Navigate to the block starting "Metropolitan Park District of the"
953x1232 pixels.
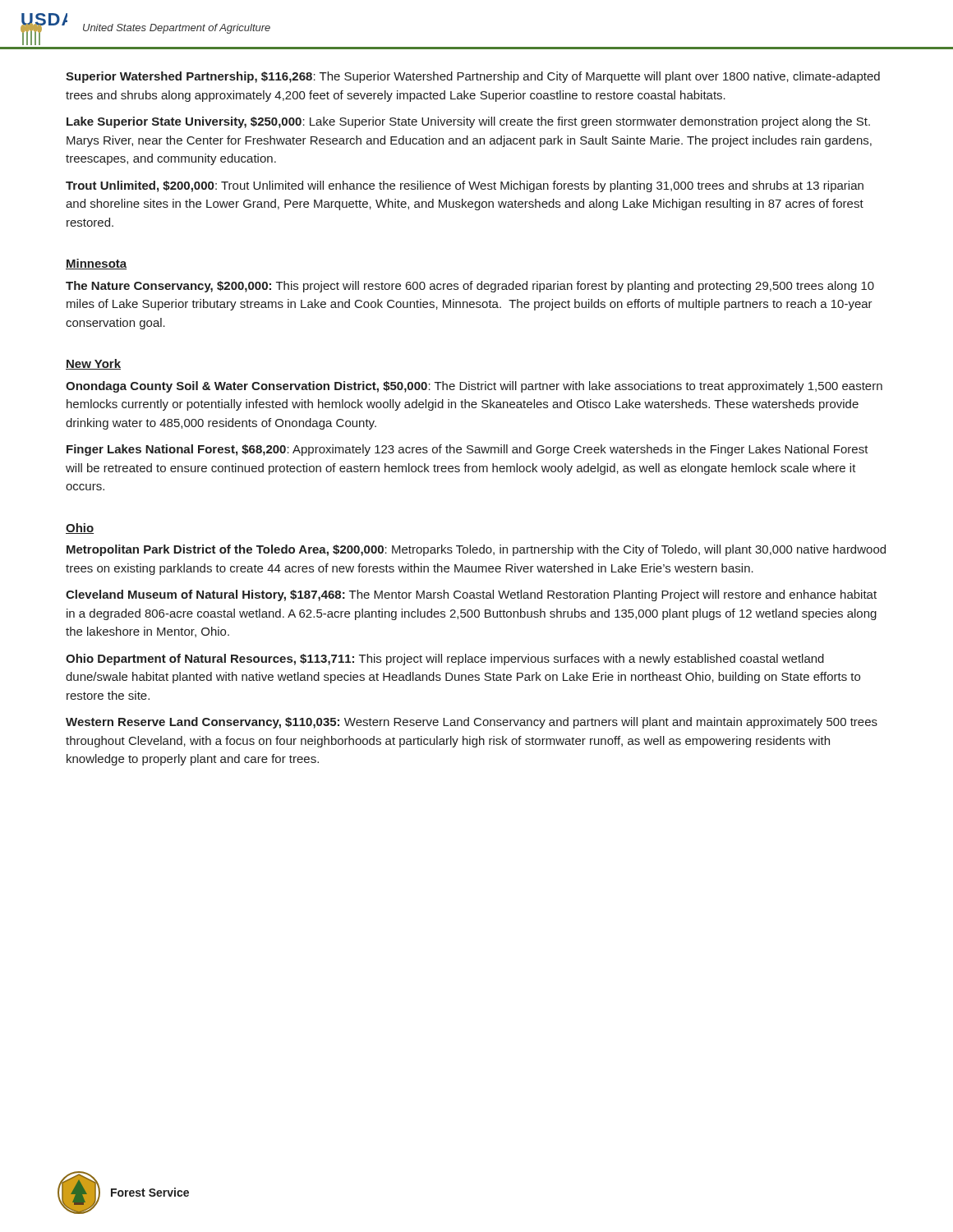[476, 654]
